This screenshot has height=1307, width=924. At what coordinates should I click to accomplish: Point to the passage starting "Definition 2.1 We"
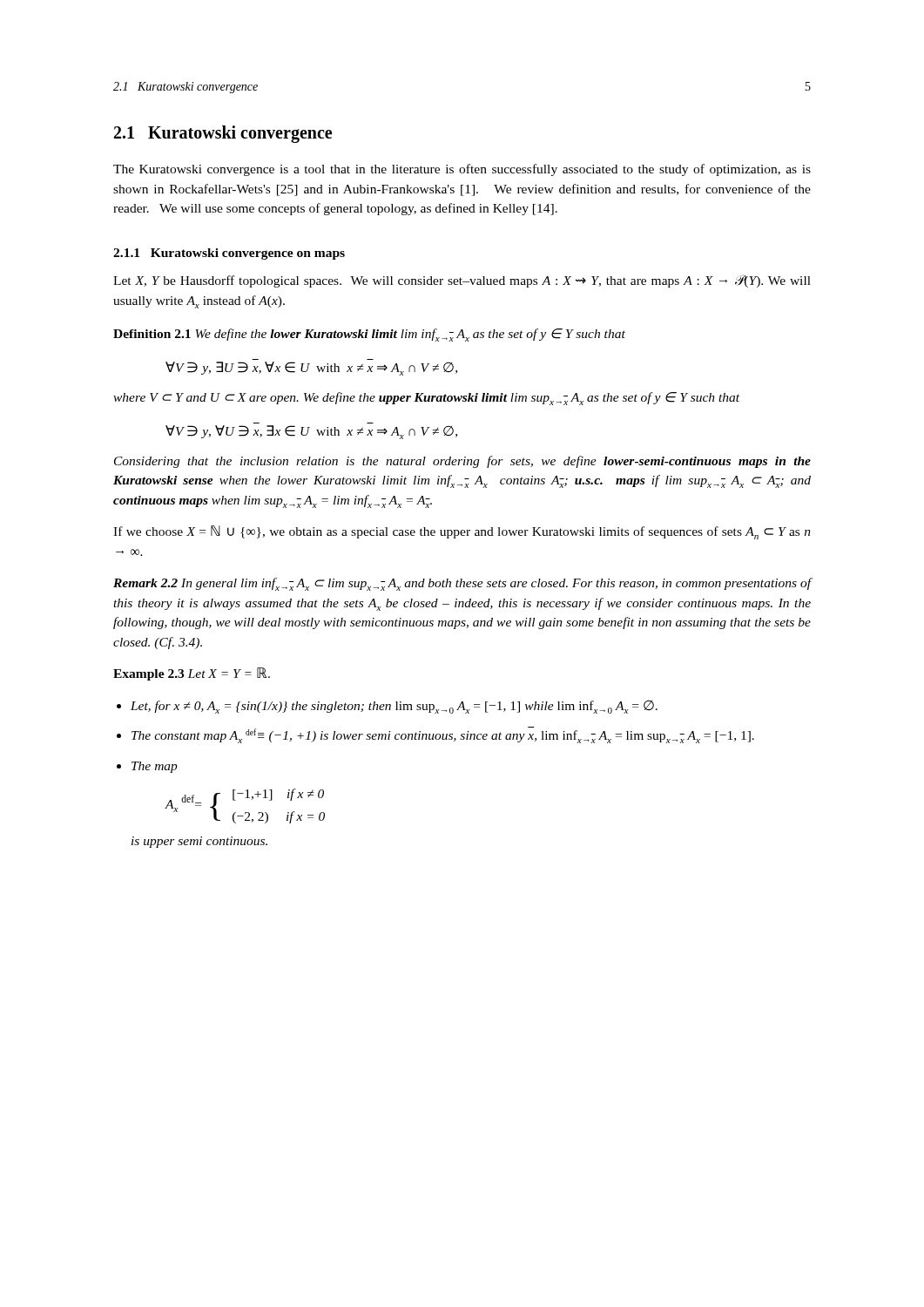[x=462, y=334]
